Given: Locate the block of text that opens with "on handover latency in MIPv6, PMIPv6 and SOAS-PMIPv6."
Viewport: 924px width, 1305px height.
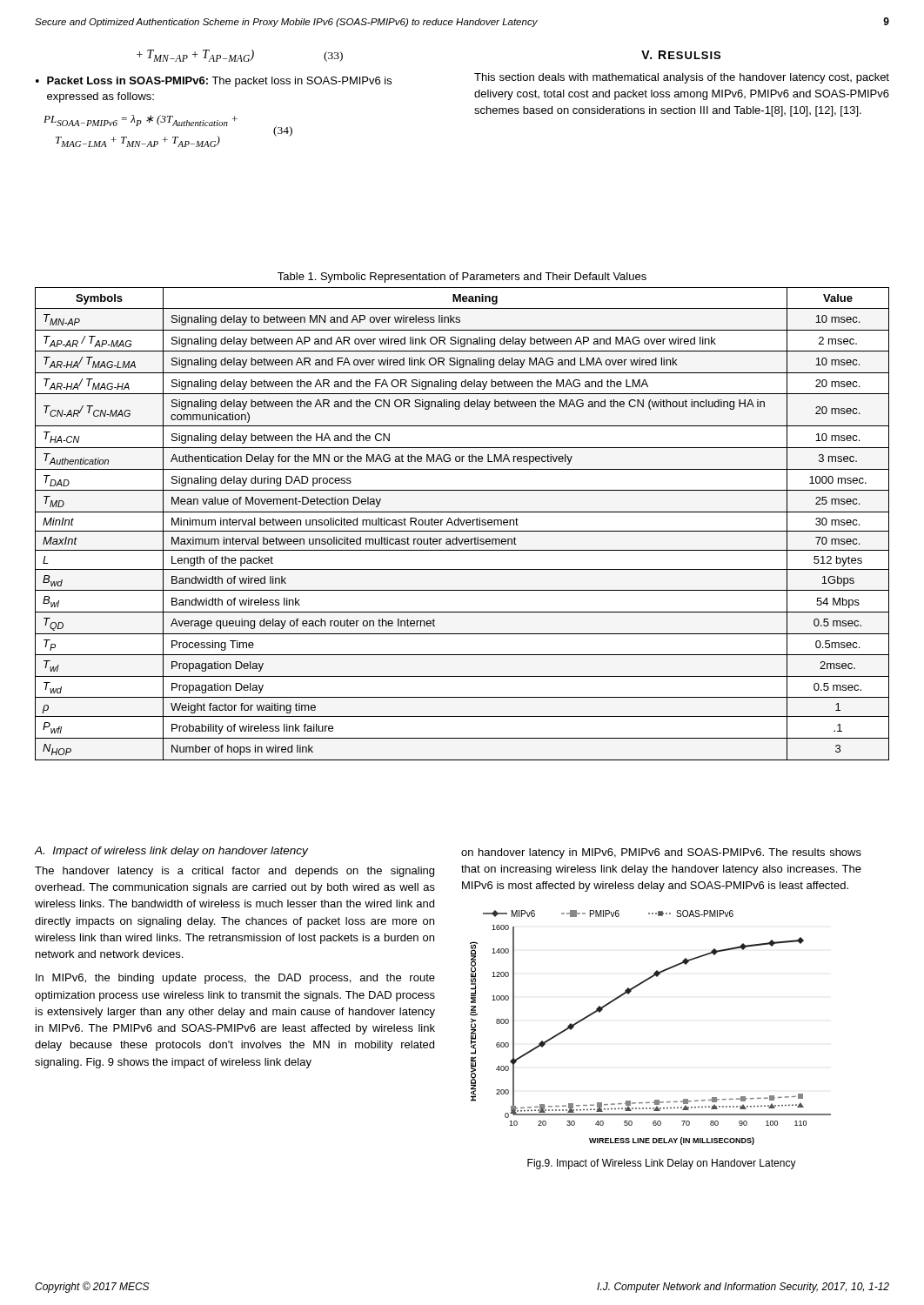Looking at the screenshot, I should tap(661, 869).
